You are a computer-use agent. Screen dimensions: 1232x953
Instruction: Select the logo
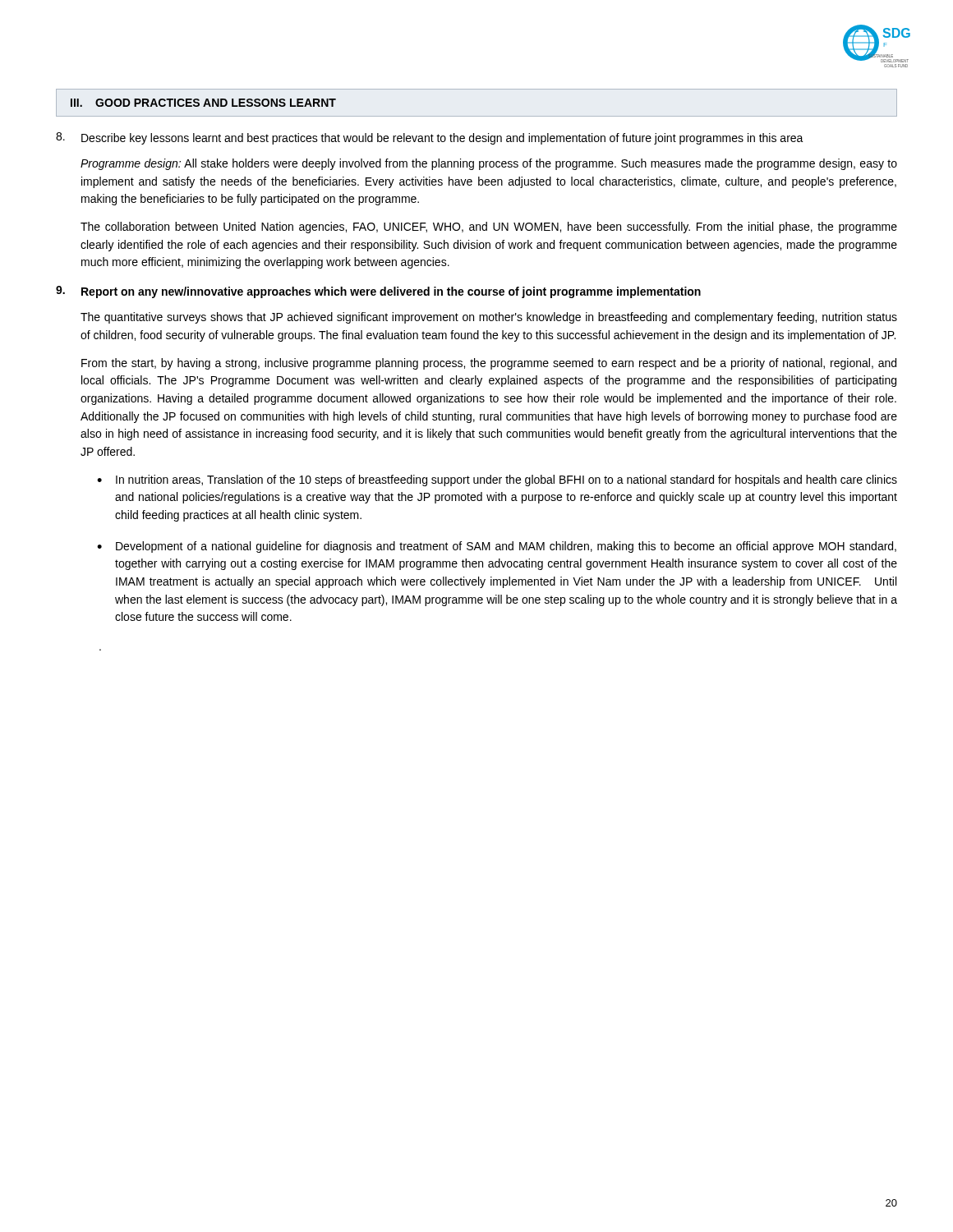click(873, 49)
